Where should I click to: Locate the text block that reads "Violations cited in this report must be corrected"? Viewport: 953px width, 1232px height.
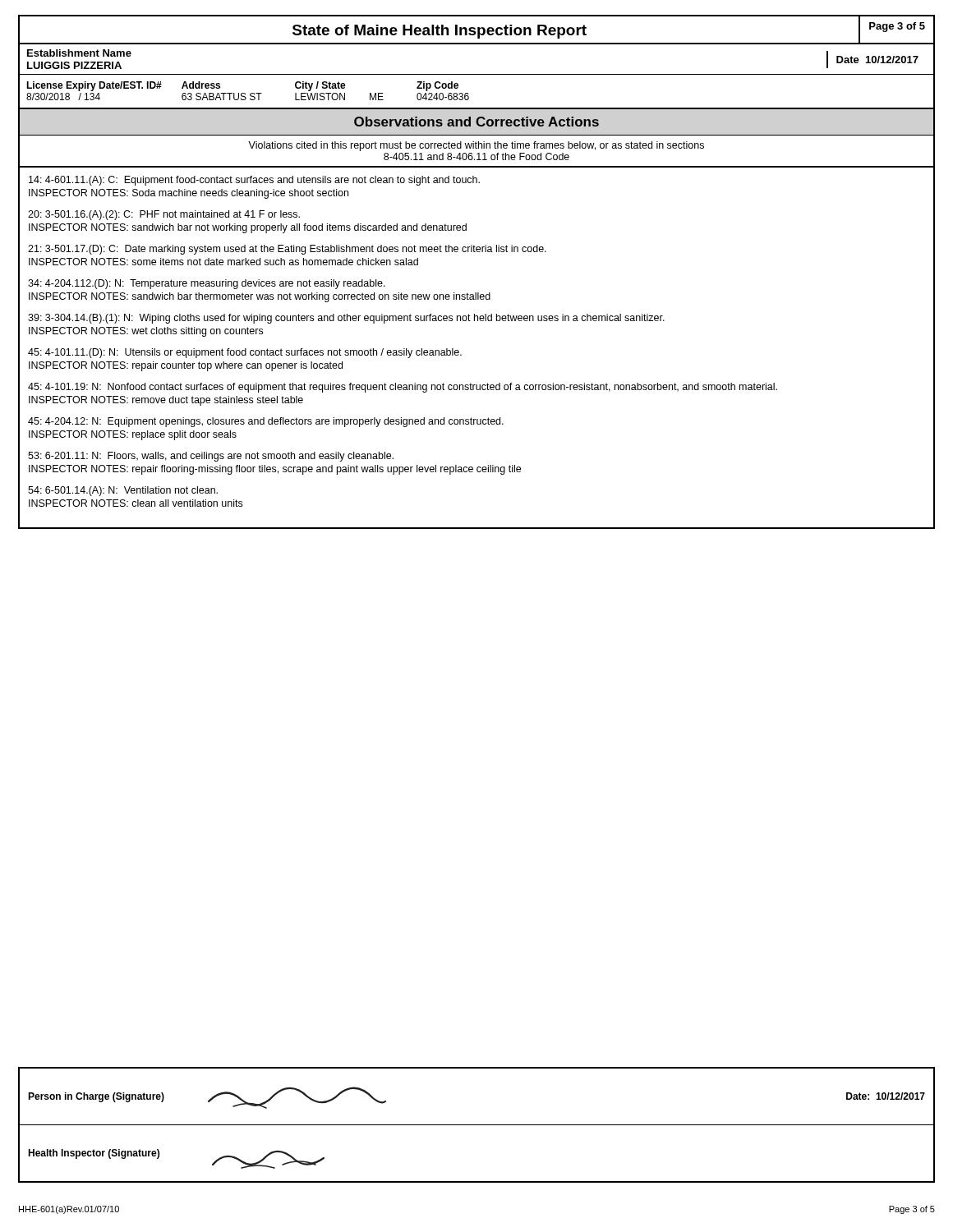click(x=476, y=151)
